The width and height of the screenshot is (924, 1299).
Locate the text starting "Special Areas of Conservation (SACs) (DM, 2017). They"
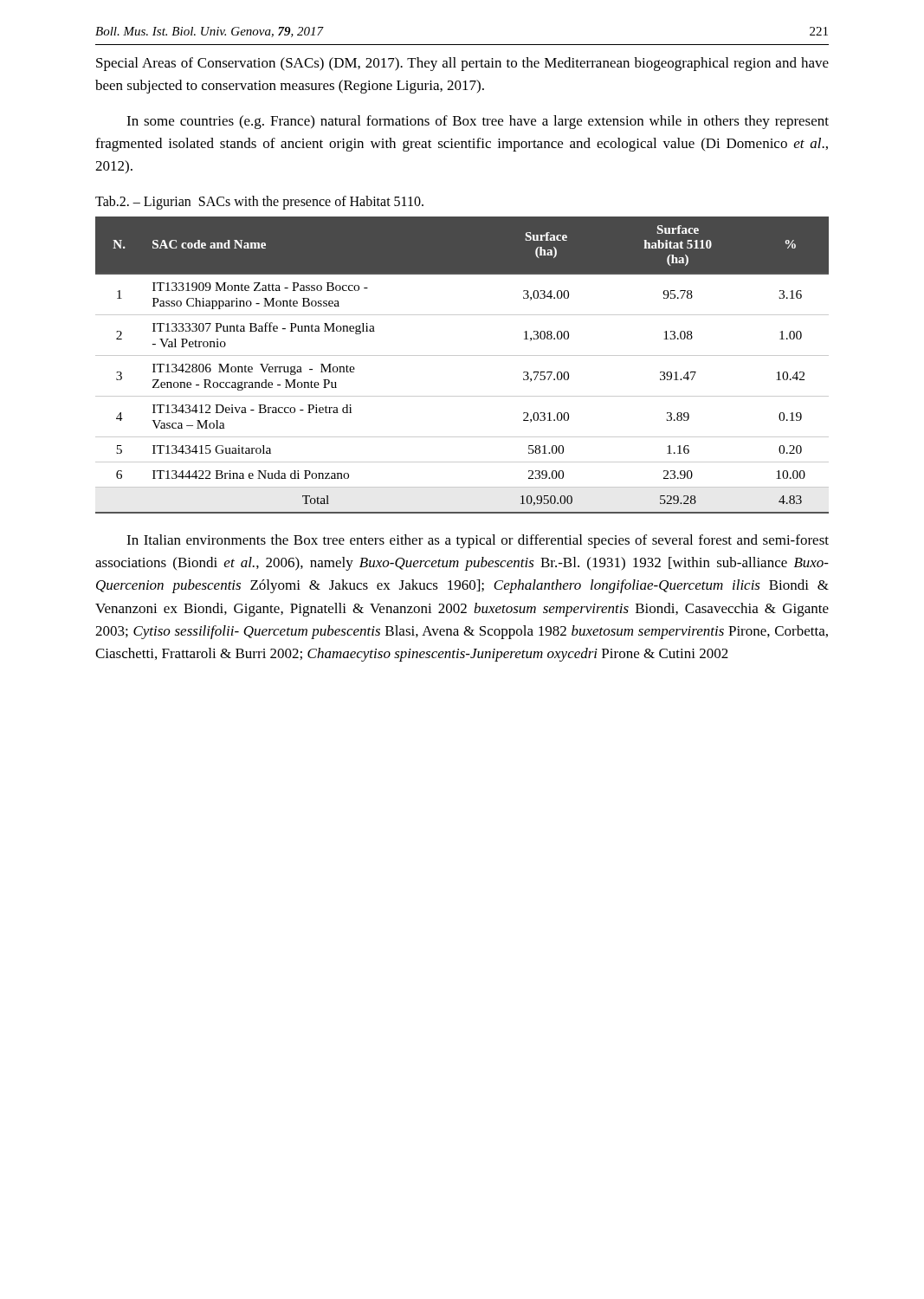click(462, 75)
